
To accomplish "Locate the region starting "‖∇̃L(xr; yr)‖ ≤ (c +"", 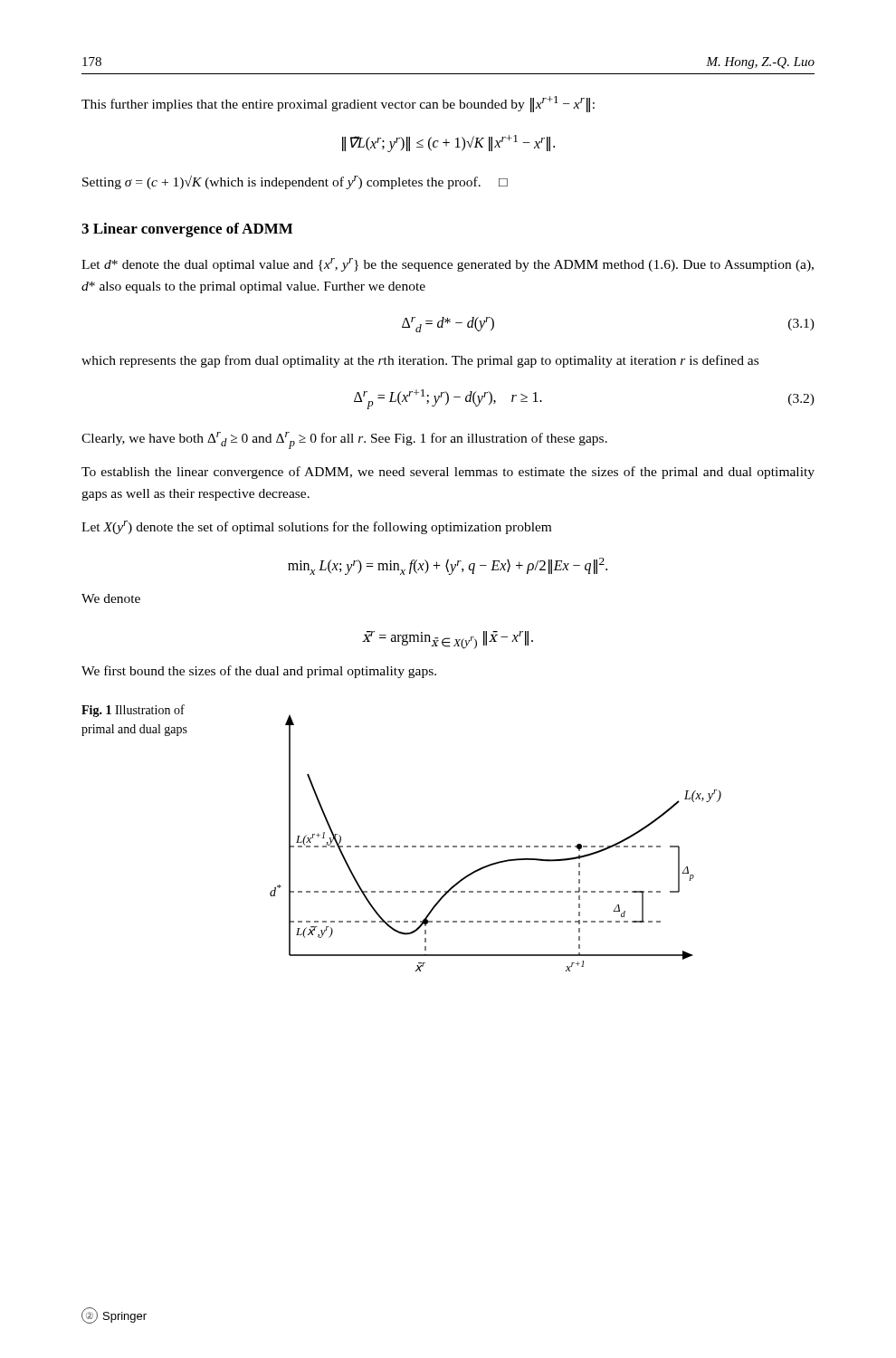I will [448, 141].
